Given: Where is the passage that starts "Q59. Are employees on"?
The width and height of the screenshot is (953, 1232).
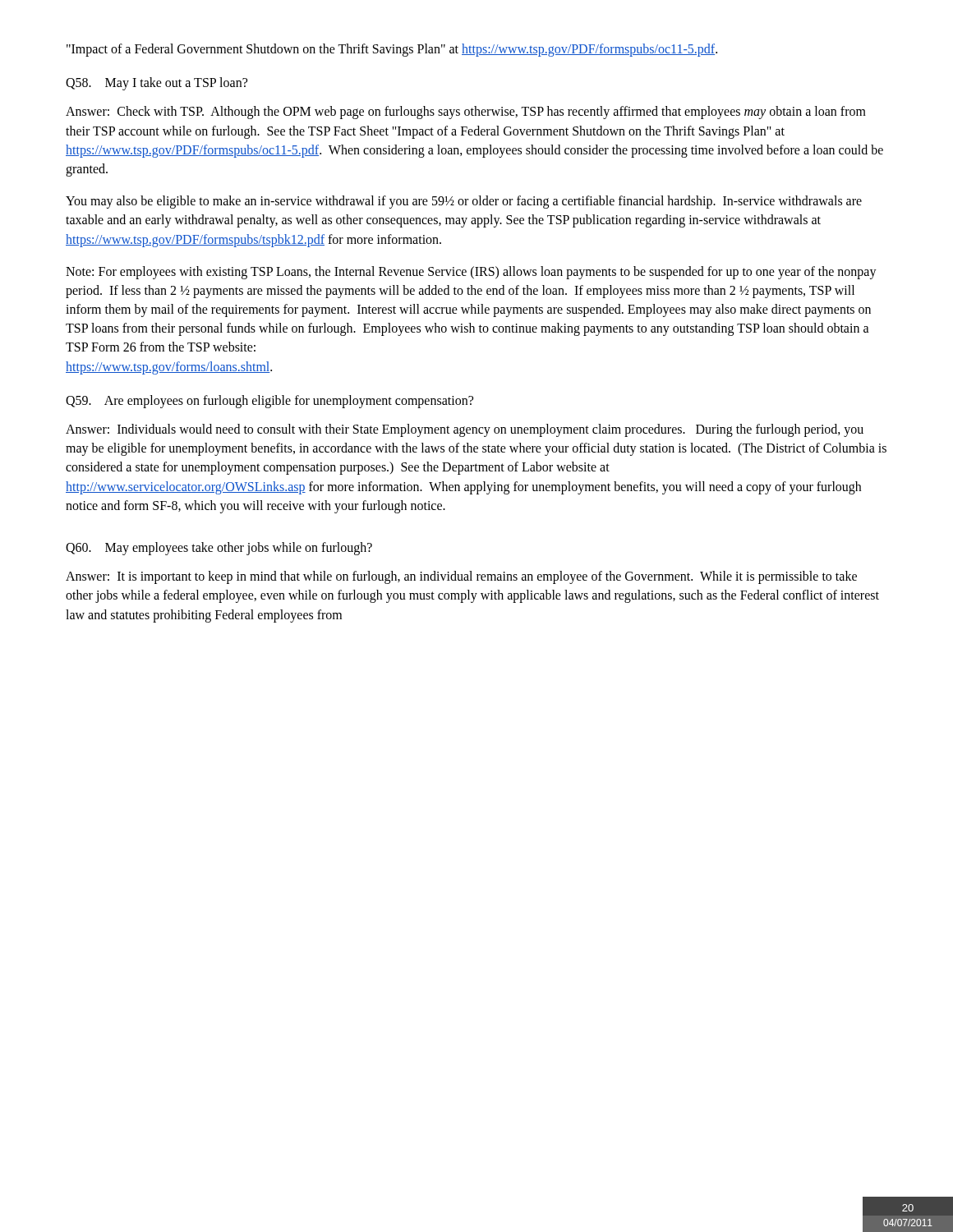Looking at the screenshot, I should pyautogui.click(x=270, y=400).
